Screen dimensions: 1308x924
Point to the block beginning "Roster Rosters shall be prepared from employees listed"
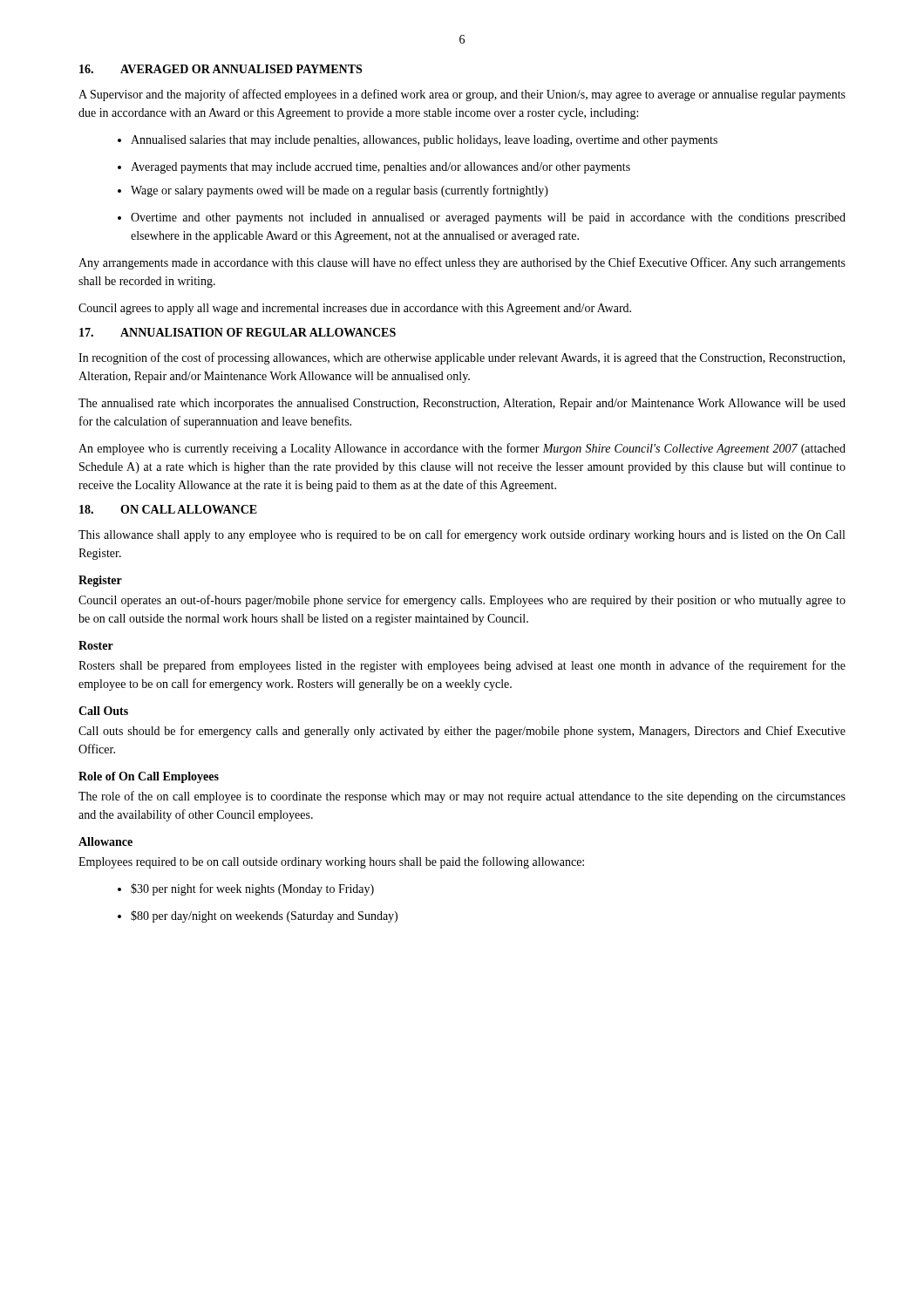pos(462,665)
